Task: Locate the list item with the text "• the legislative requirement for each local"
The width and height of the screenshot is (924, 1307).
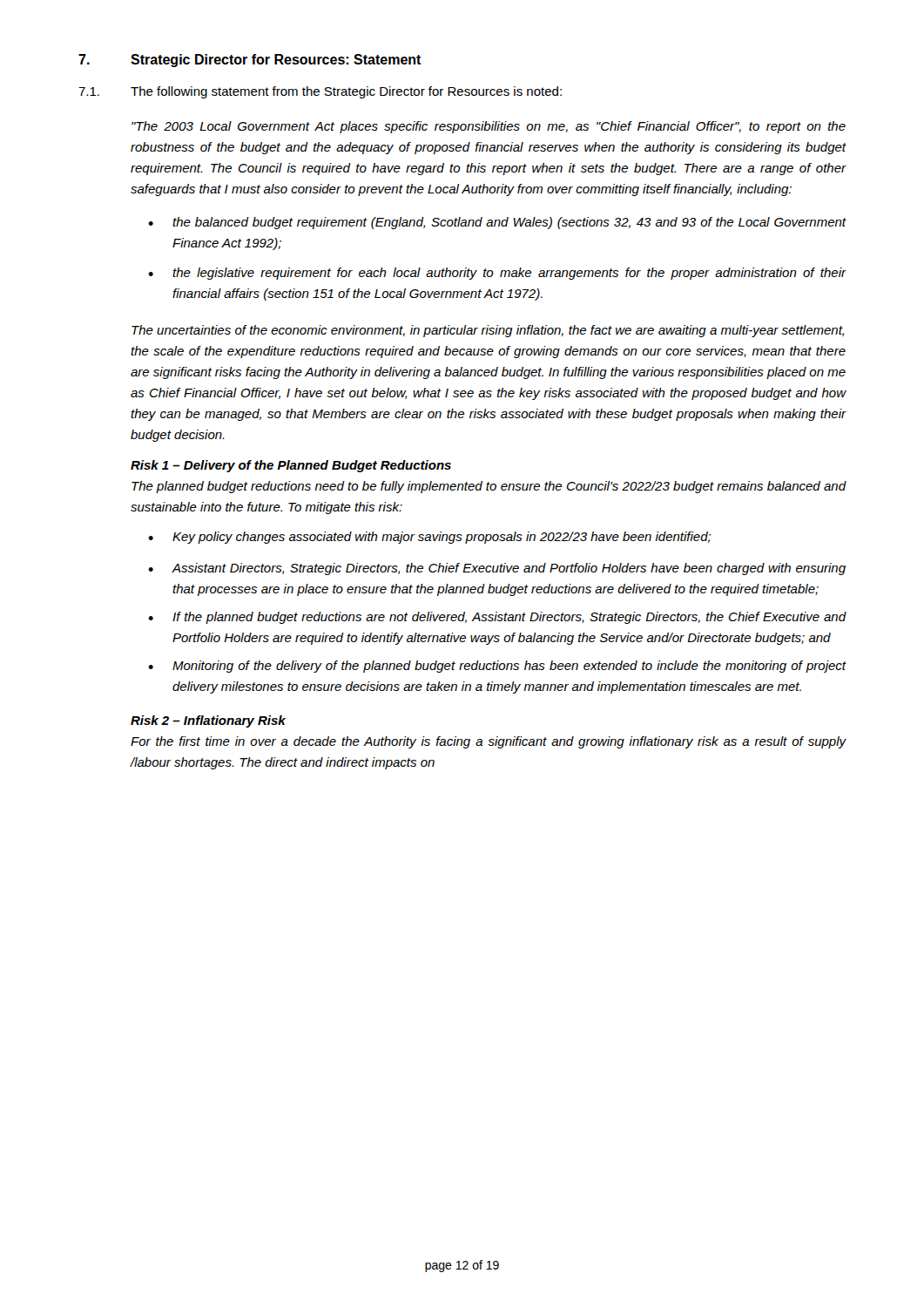Action: click(x=497, y=283)
